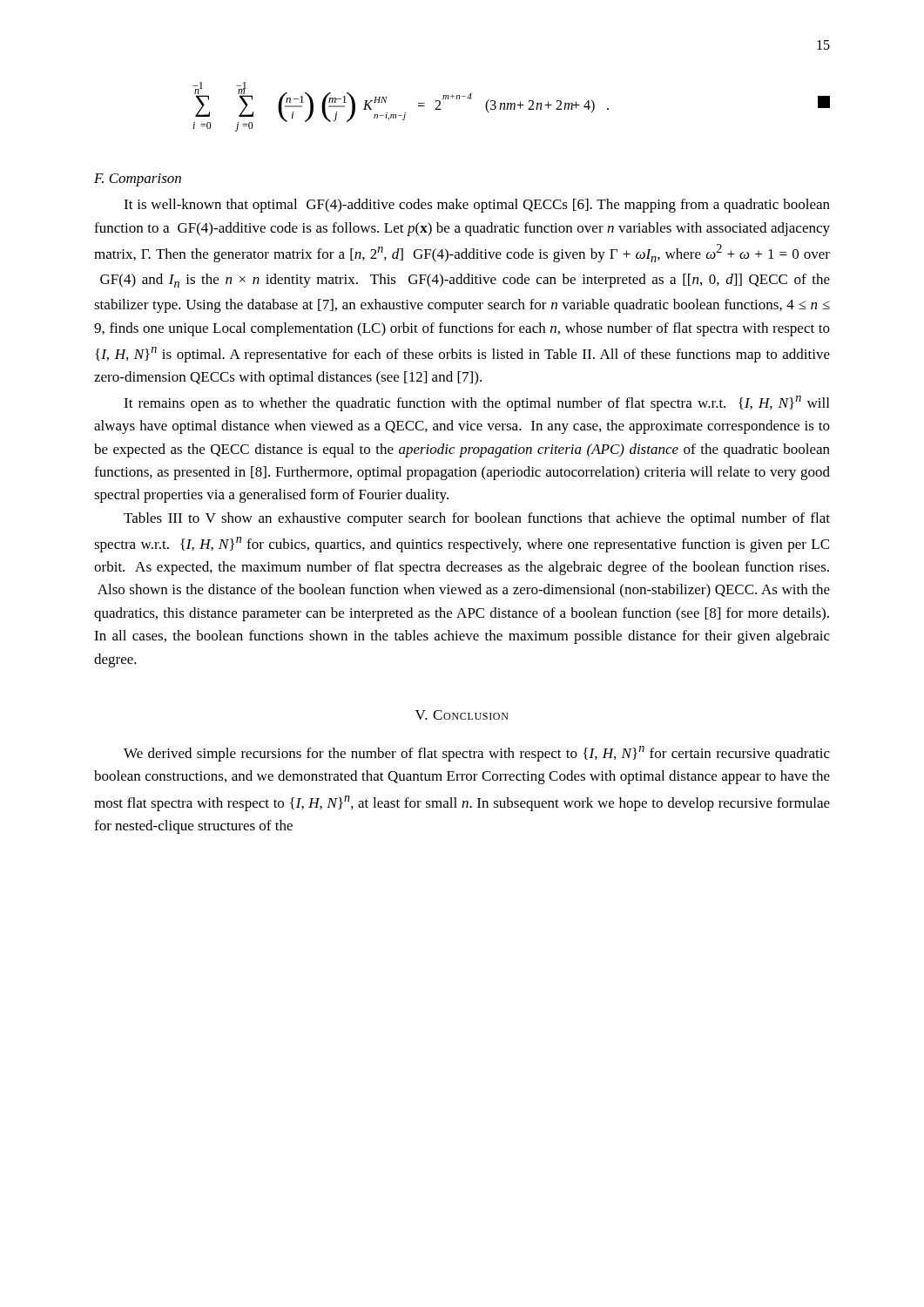Click the passage that begins "Tables III to V show an"
Viewport: 924px width, 1307px height.
coord(462,588)
